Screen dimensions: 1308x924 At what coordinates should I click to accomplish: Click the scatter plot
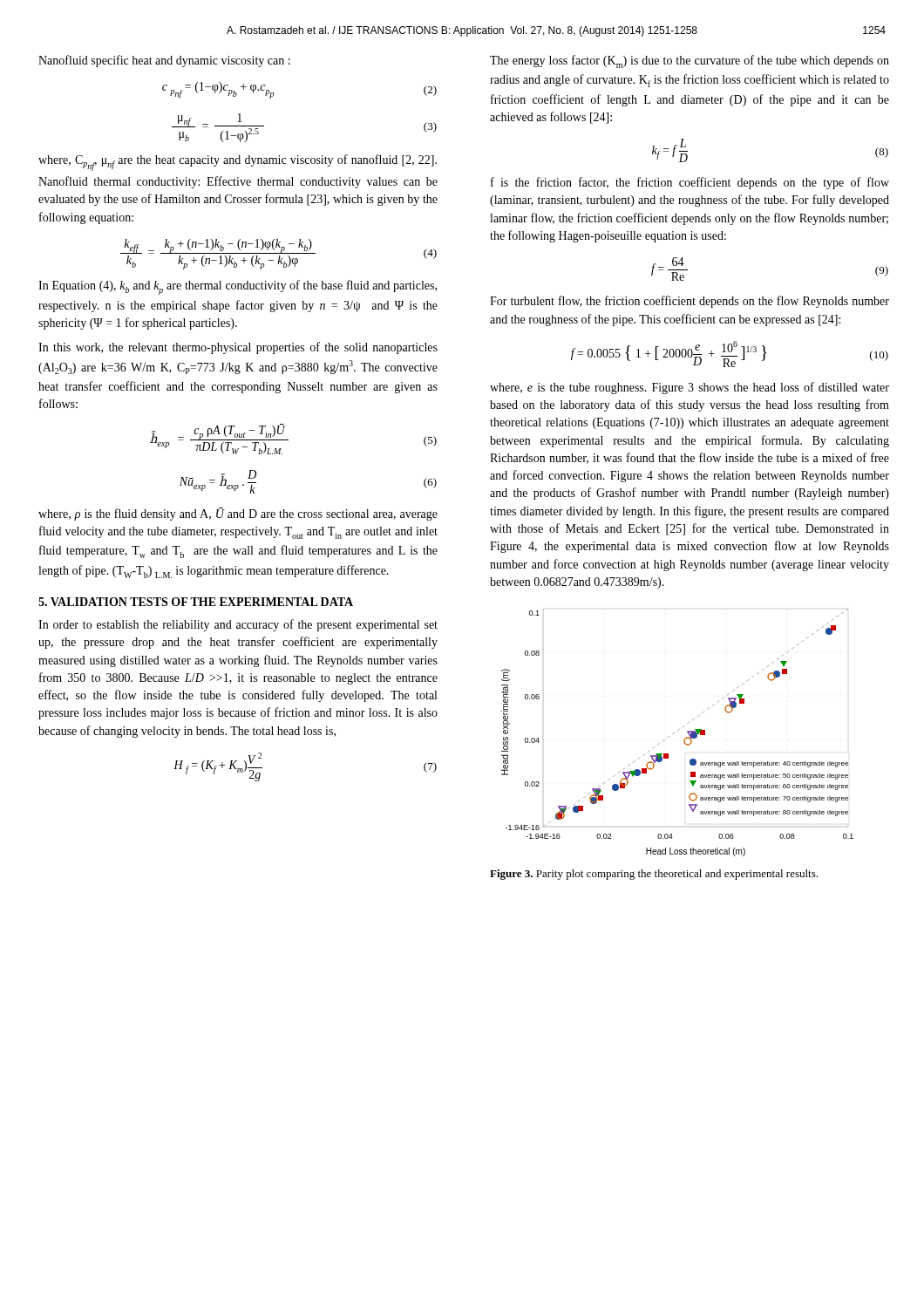(690, 731)
